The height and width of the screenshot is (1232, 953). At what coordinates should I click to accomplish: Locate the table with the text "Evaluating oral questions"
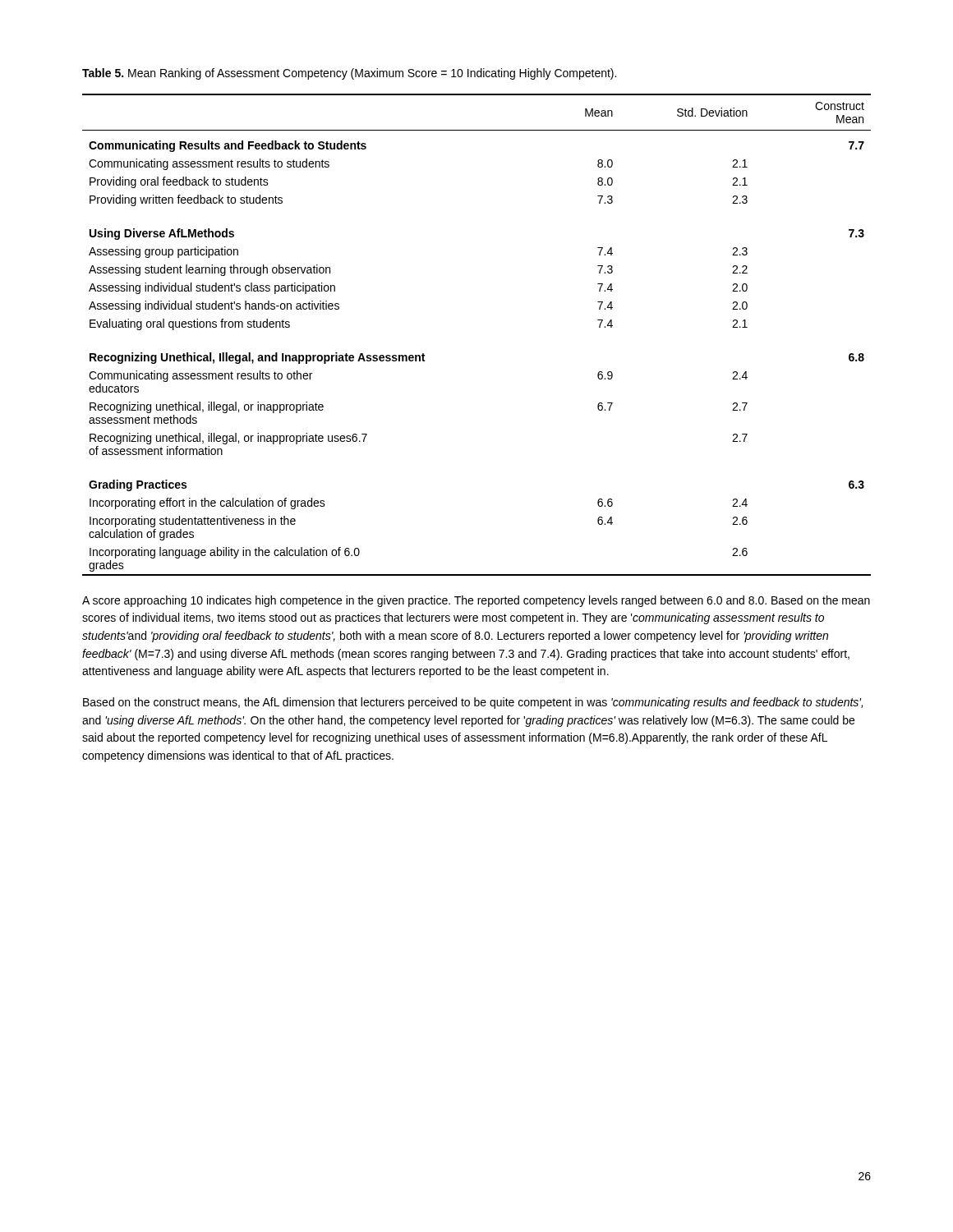click(476, 334)
